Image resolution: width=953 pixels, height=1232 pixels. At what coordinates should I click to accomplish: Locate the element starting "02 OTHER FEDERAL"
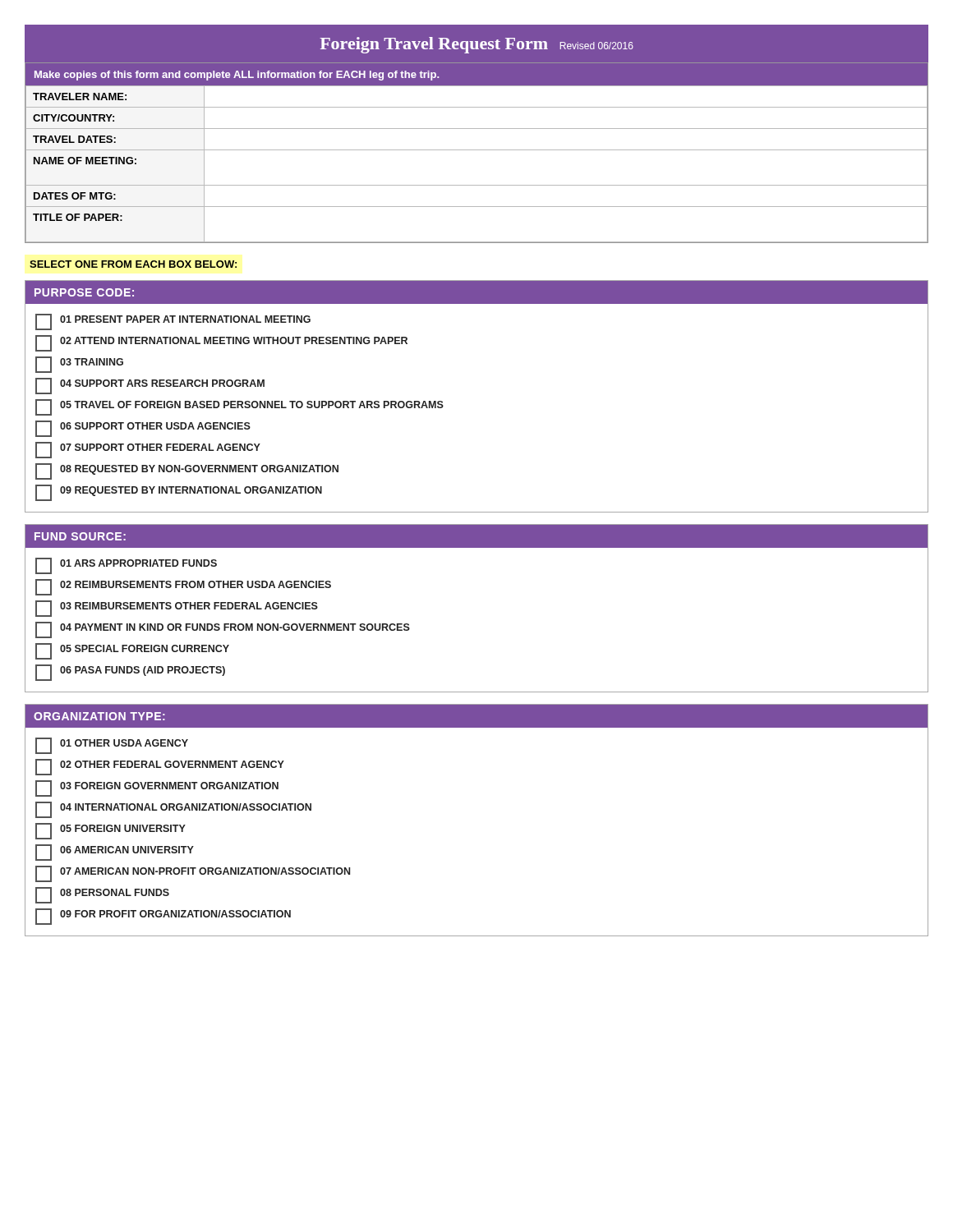(x=160, y=767)
